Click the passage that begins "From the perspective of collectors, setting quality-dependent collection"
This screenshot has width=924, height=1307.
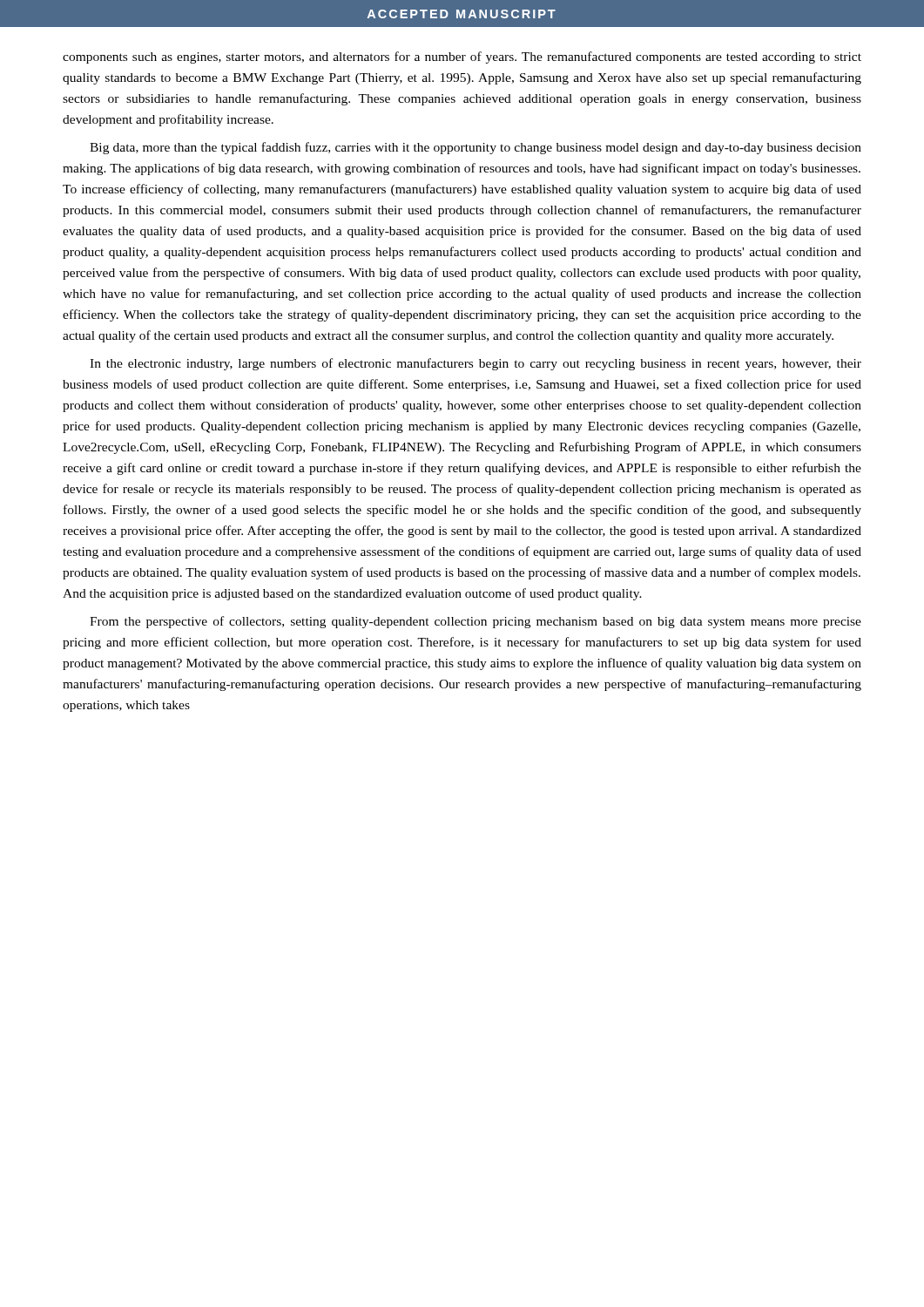(462, 663)
